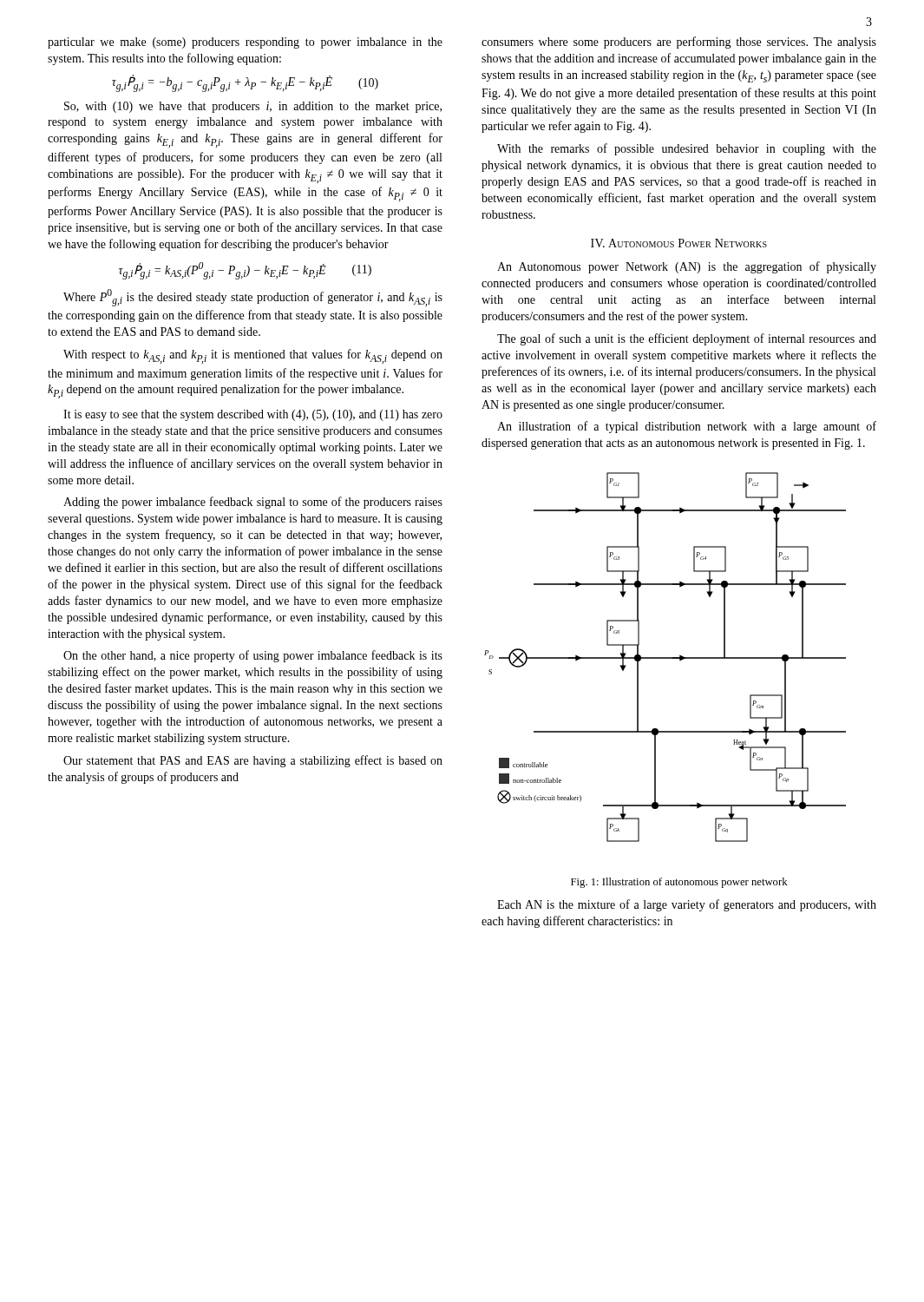Select the schematic
Viewport: 924px width, 1302px height.
pyautogui.click(x=679, y=667)
